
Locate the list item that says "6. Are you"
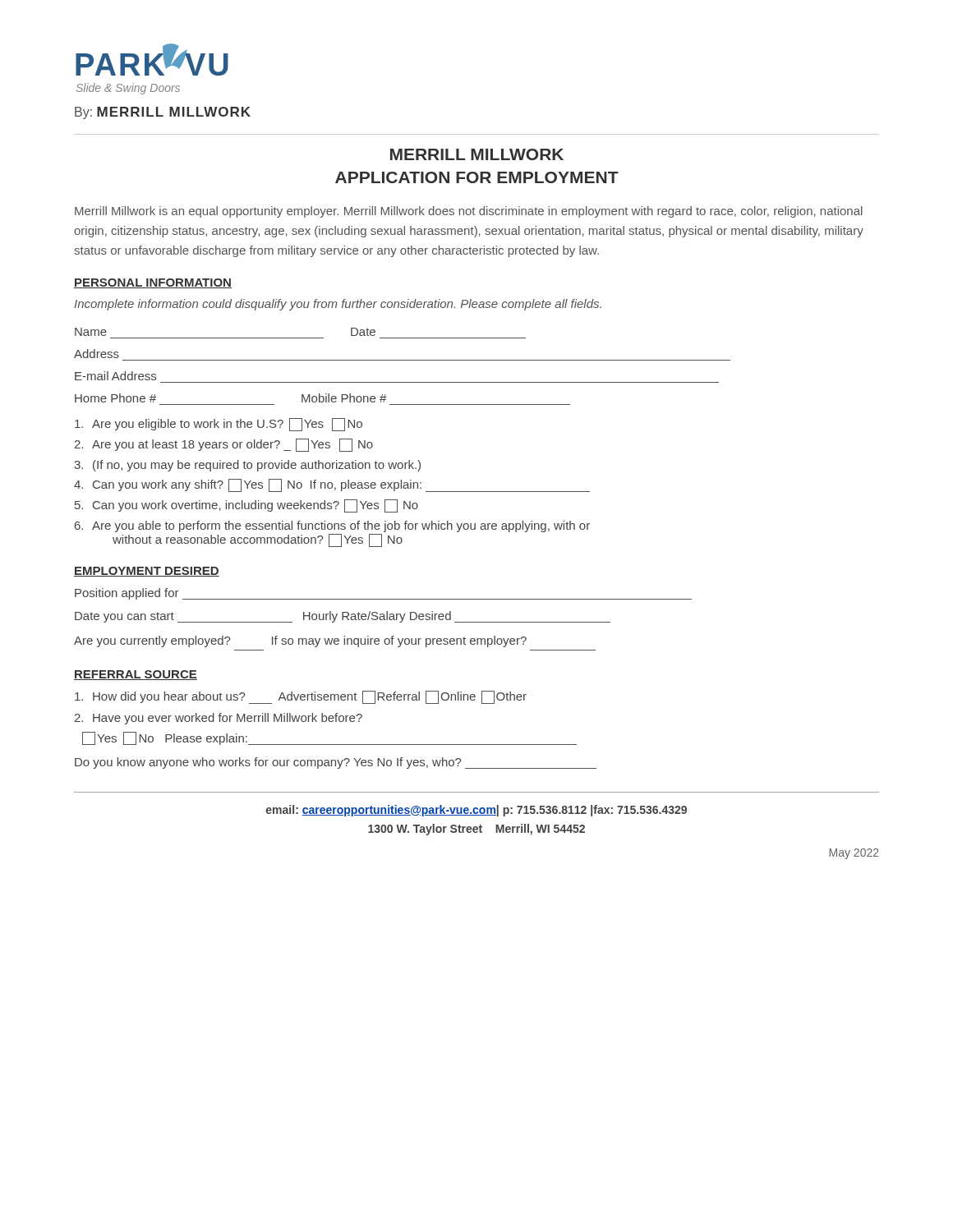pyautogui.click(x=332, y=533)
